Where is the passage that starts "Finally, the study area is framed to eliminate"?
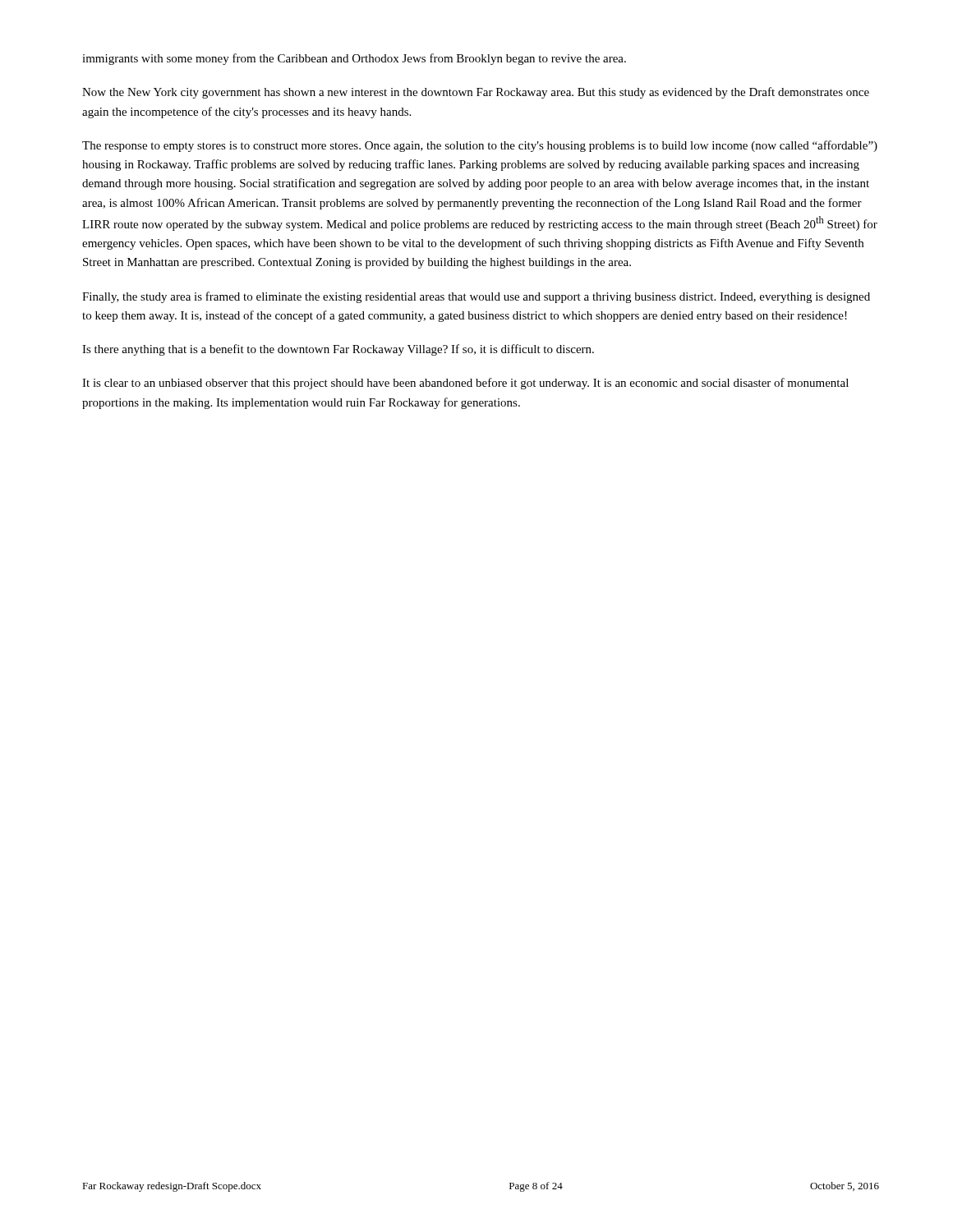This screenshot has width=953, height=1232. 476,306
